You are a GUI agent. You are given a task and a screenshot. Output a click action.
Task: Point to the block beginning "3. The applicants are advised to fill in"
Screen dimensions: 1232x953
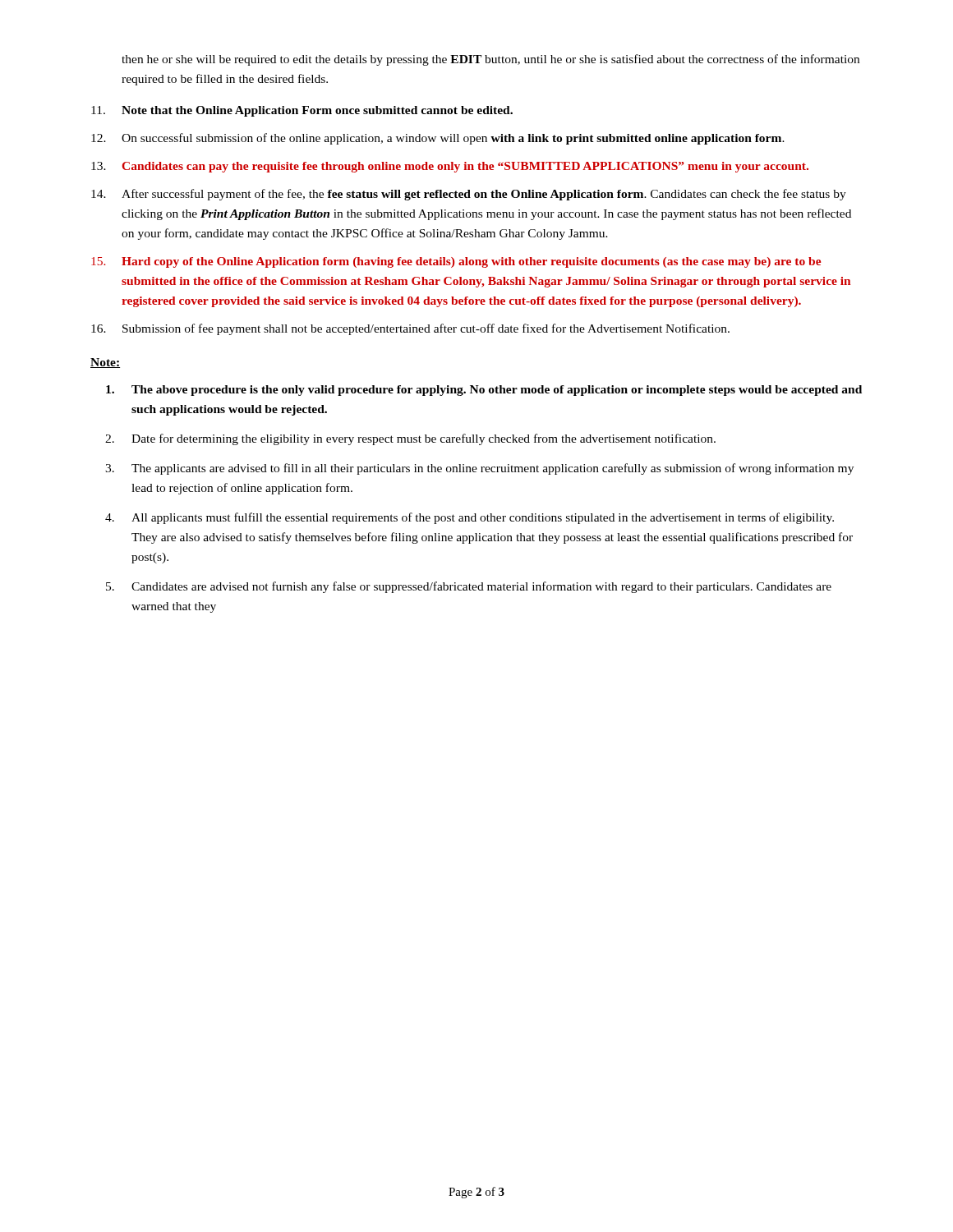pyautogui.click(x=484, y=478)
